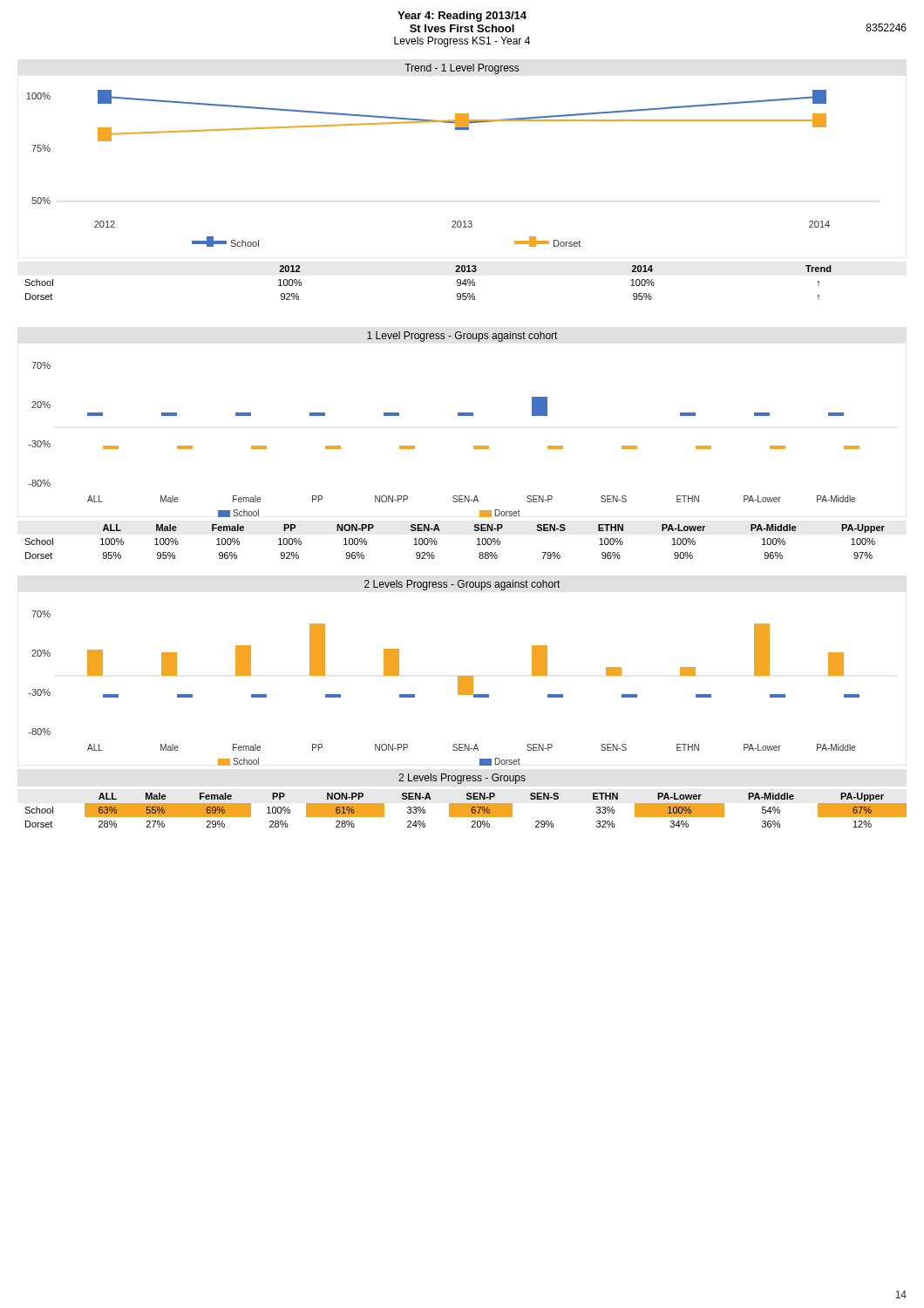
Task: Locate the table with the text "54%"
Action: click(462, 810)
